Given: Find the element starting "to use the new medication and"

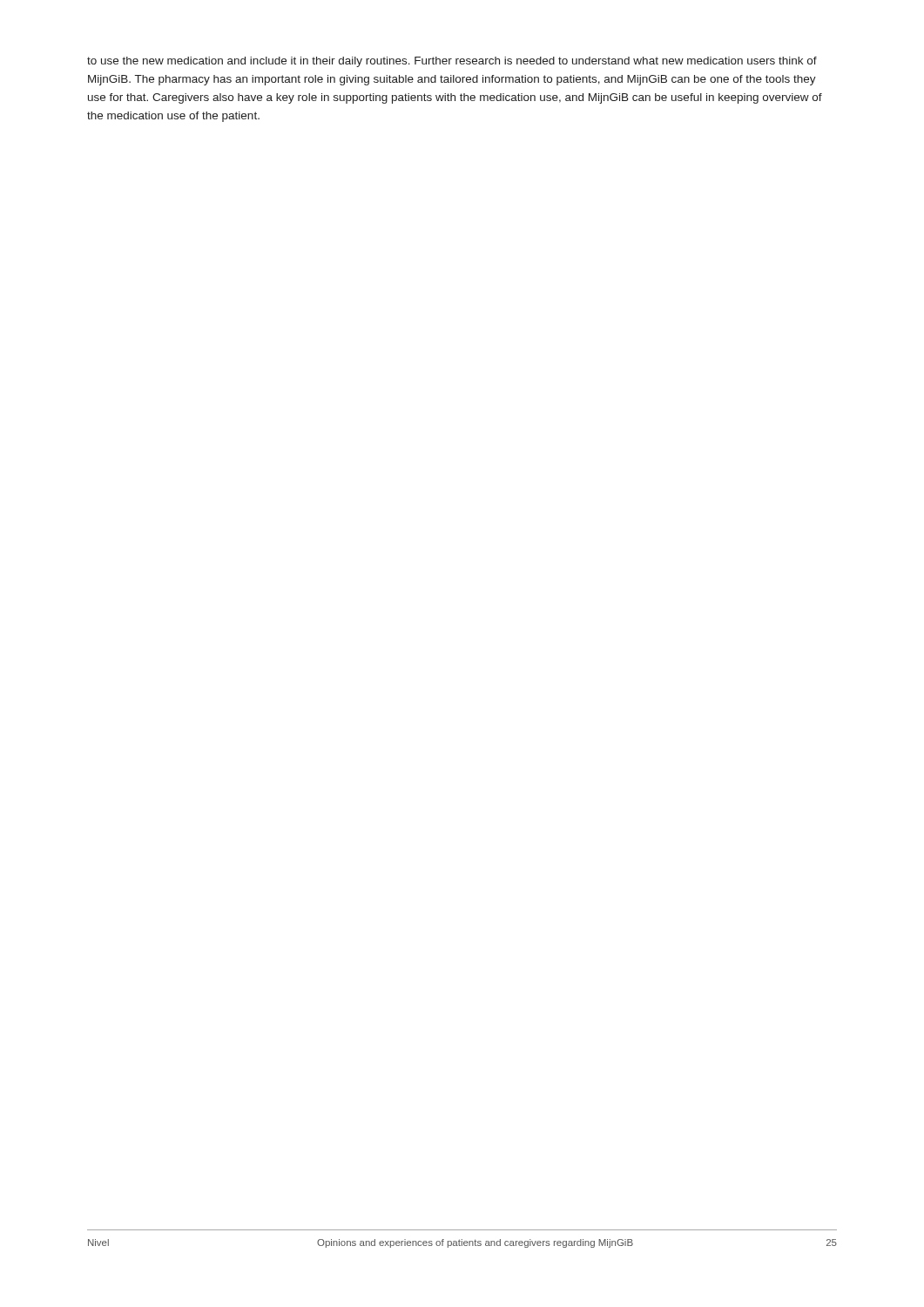Looking at the screenshot, I should pos(454,88).
